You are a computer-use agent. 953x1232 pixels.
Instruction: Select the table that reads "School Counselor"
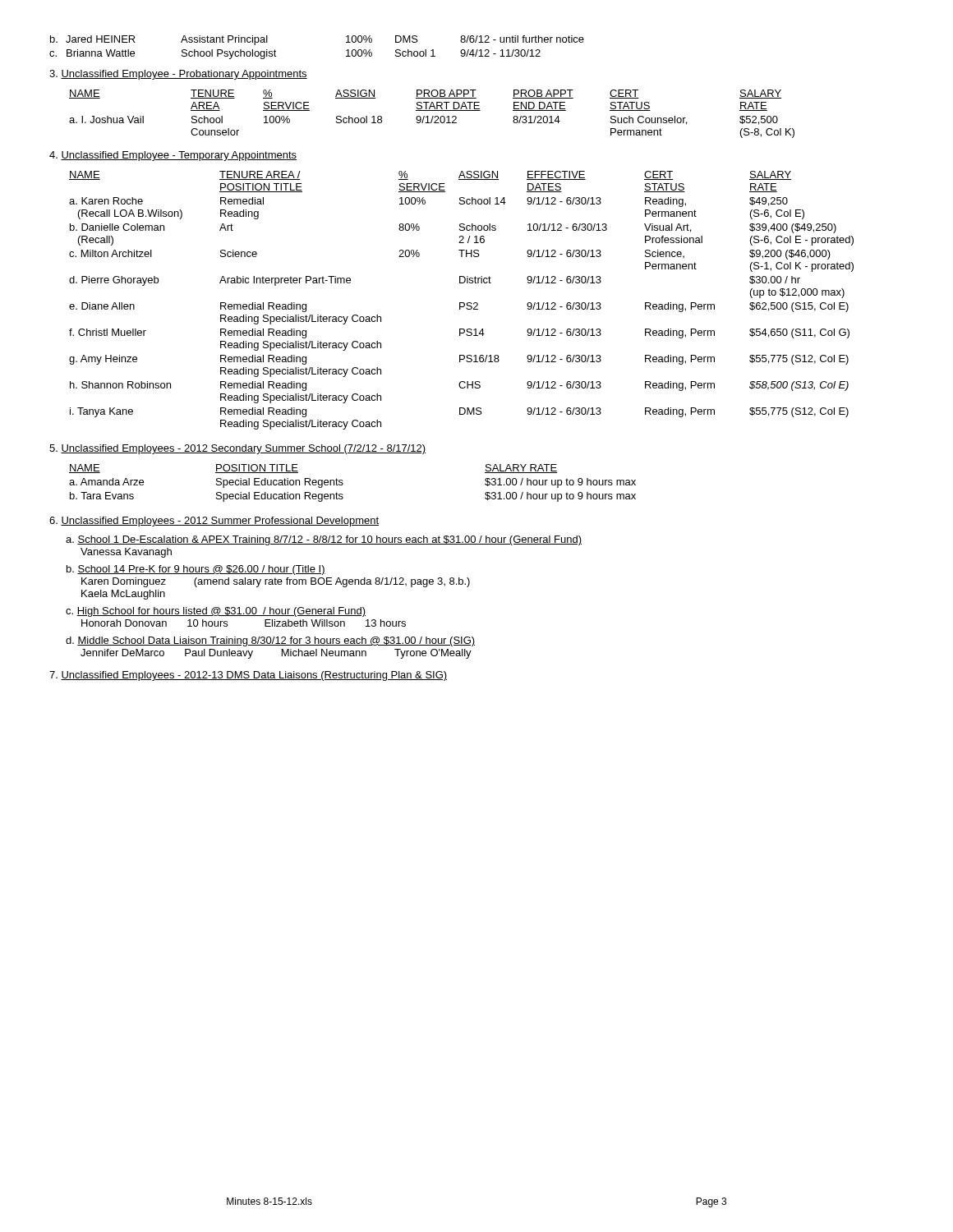485,113
